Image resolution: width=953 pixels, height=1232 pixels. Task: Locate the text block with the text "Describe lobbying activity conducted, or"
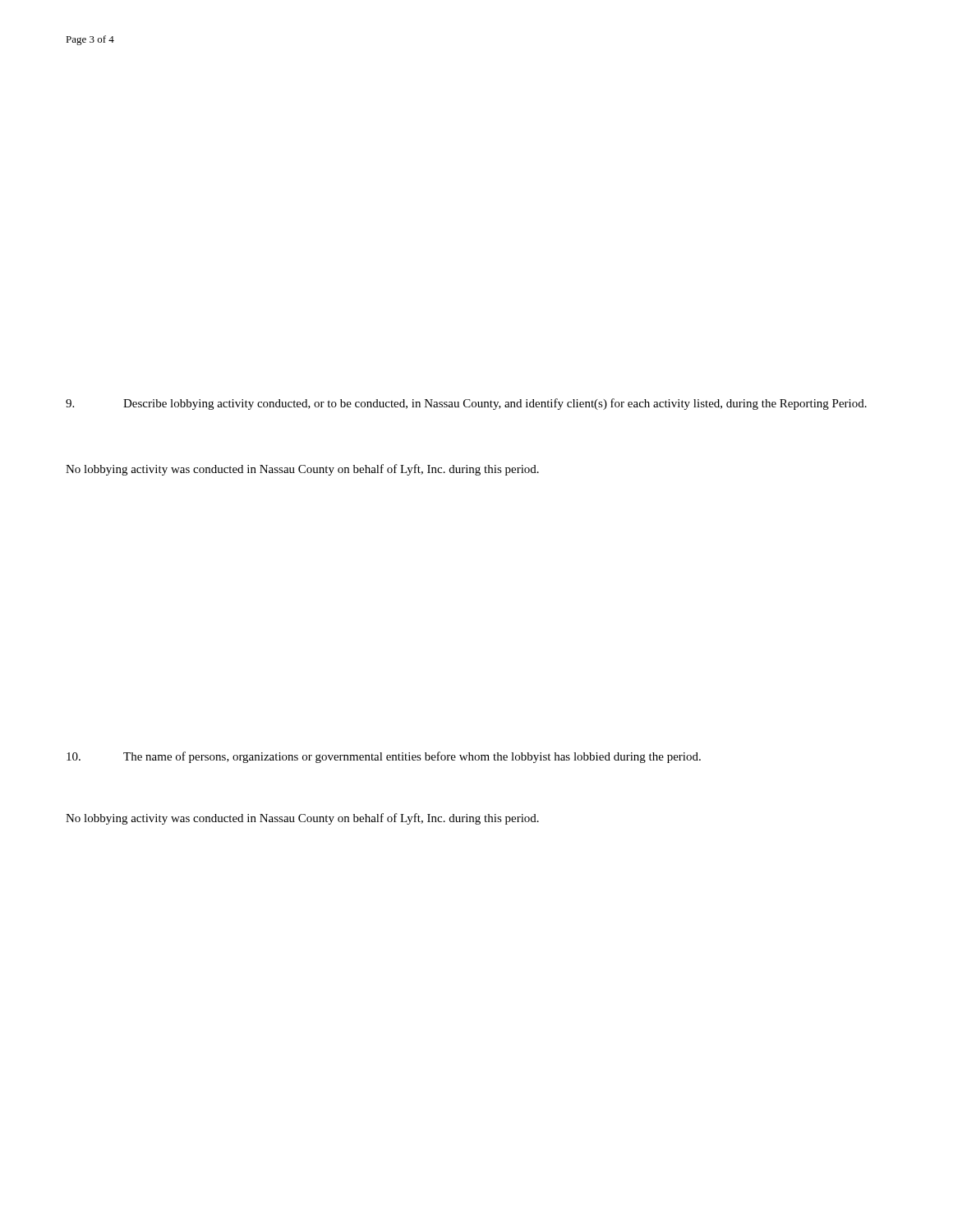click(476, 403)
